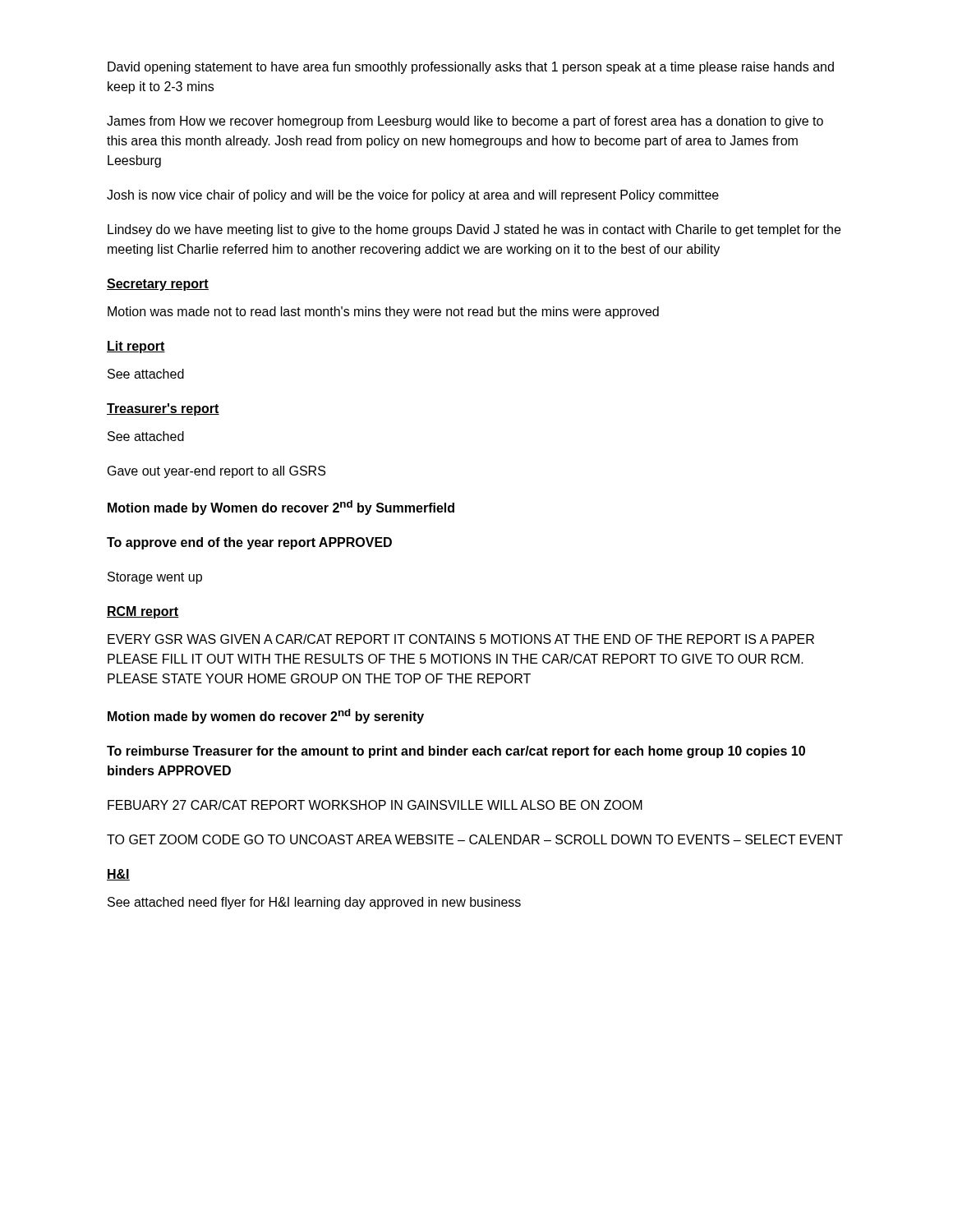This screenshot has height=1232, width=953.
Task: Select the text block that reads "FEBUARY 27 CAR/CAT REPORT WORKSHOP IN GAINSVILLE"
Action: point(476,805)
